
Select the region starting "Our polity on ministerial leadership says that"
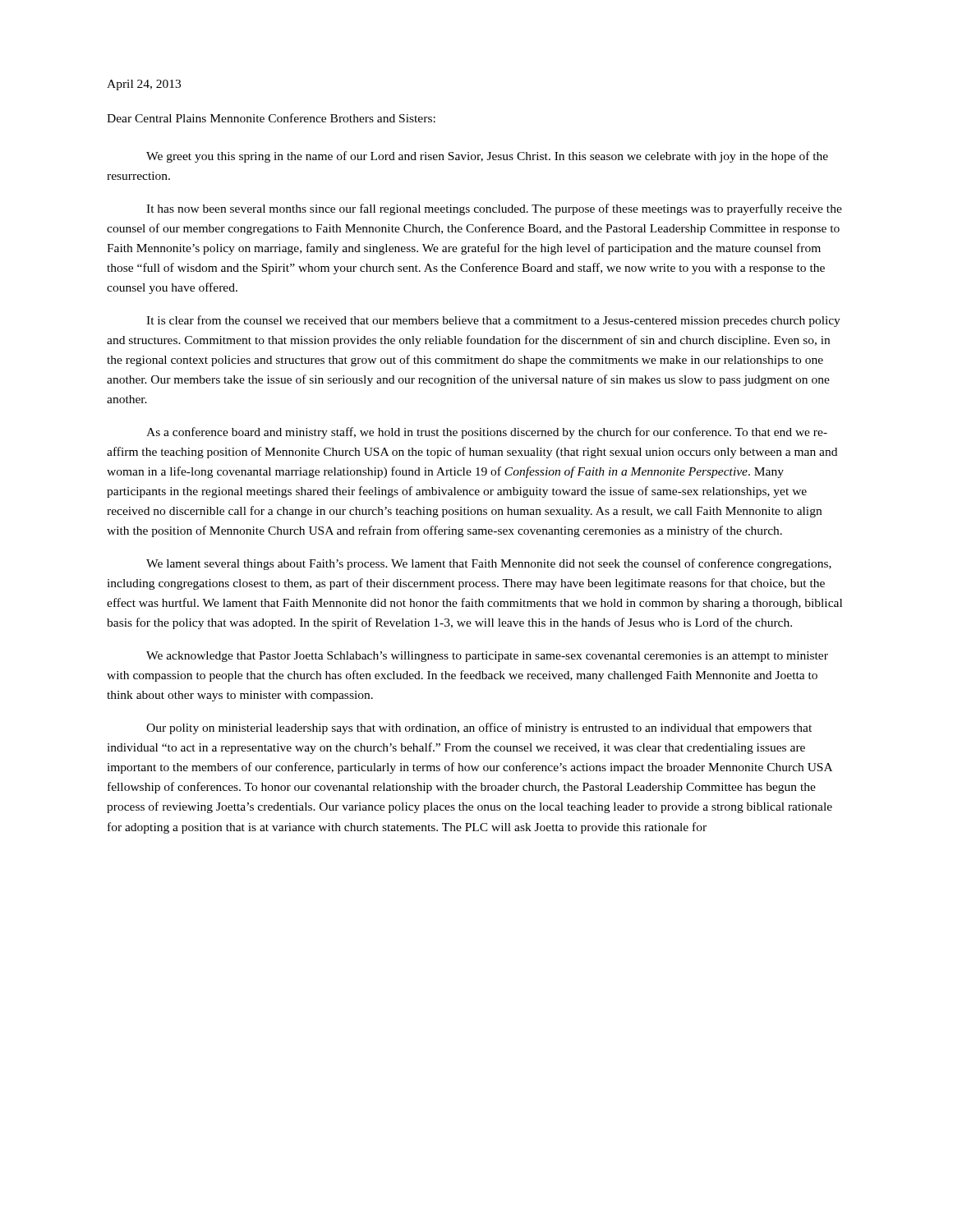point(470,777)
